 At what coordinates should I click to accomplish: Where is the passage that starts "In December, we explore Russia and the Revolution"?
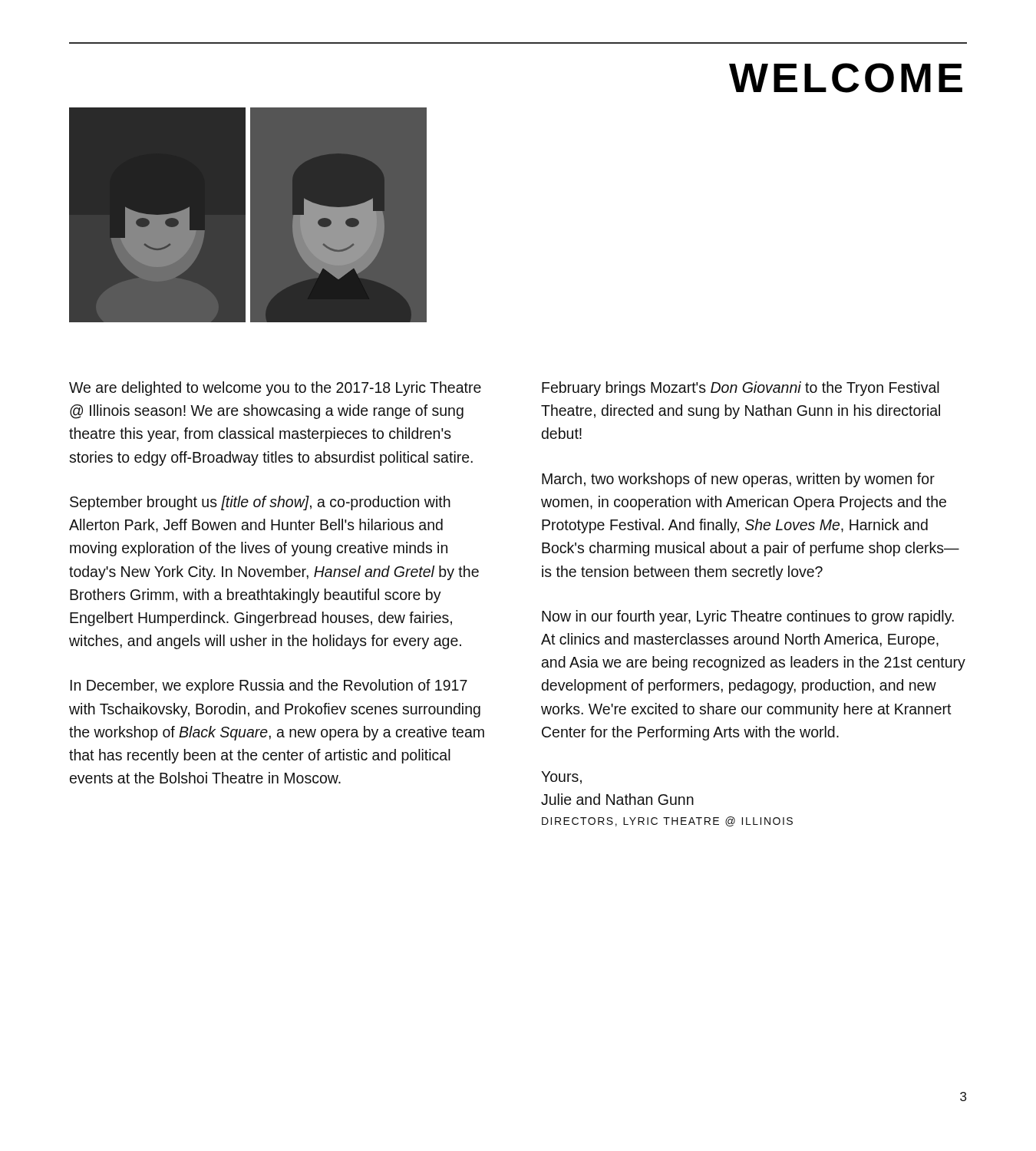277,732
